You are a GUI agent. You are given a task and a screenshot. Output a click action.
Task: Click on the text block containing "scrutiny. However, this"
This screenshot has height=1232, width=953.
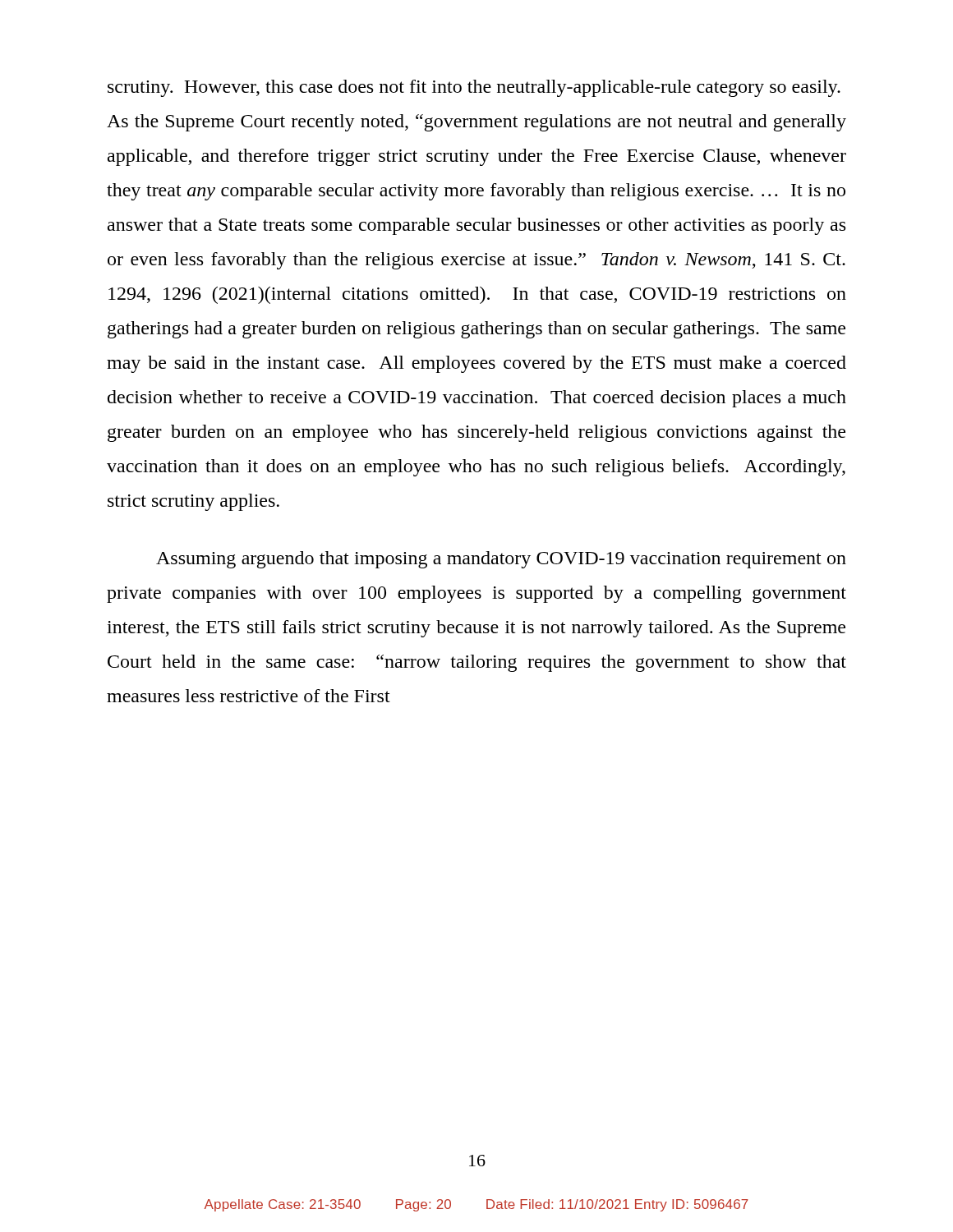click(476, 391)
